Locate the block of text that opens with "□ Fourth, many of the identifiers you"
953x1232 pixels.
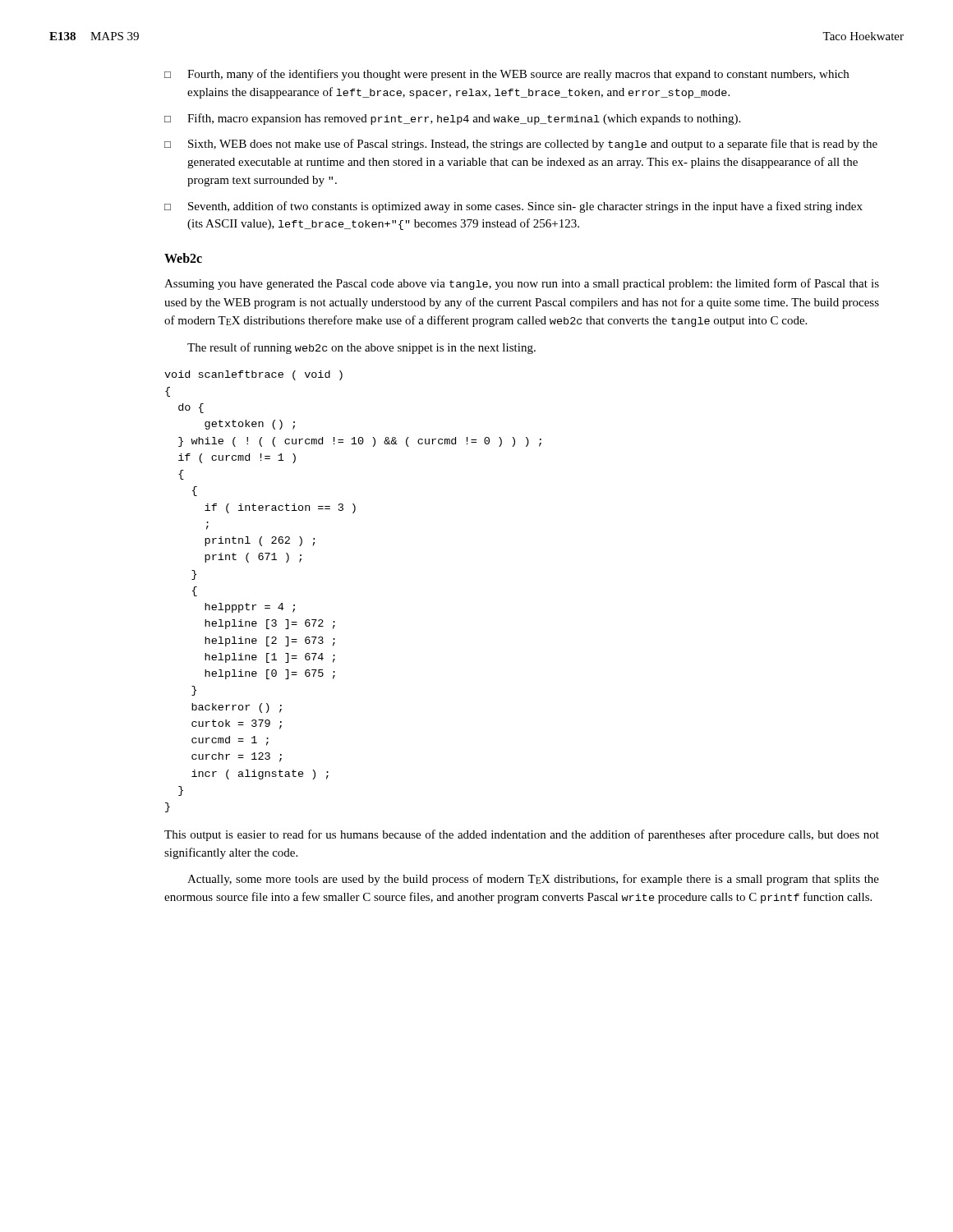pyautogui.click(x=522, y=84)
